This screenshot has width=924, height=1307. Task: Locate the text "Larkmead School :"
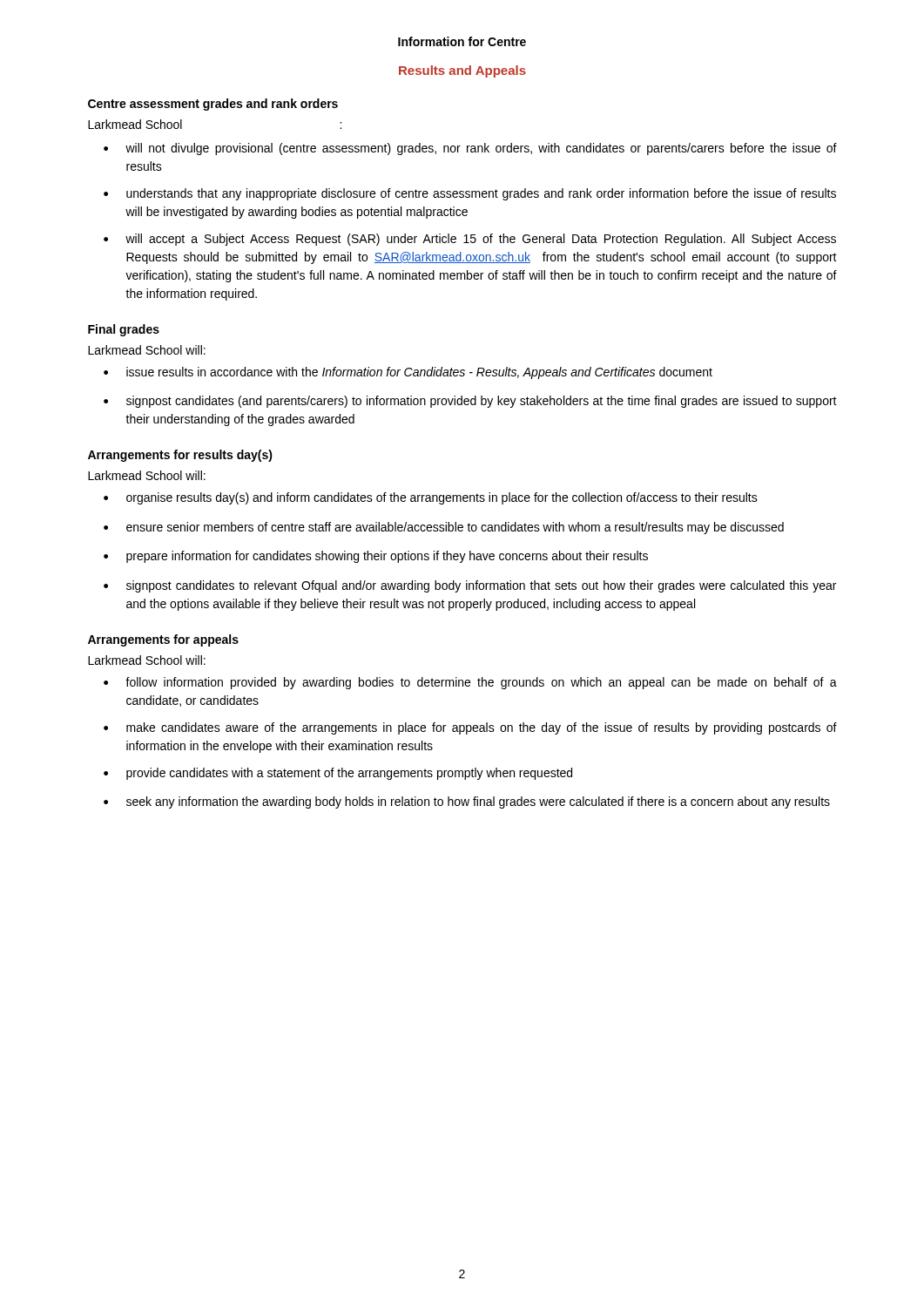135,124
